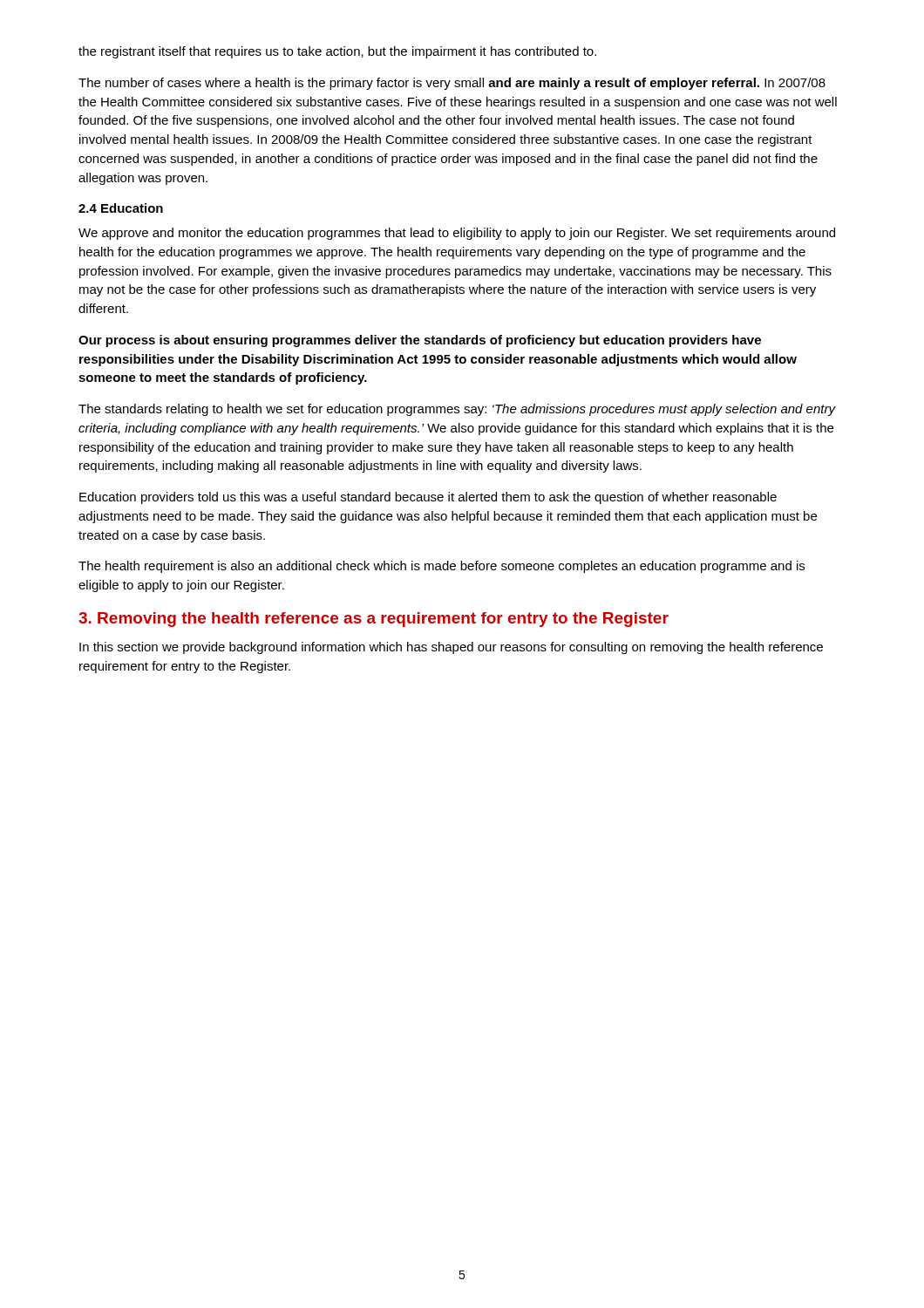Find the text block that reads "In this section"
This screenshot has height=1308, width=924.
pos(462,657)
